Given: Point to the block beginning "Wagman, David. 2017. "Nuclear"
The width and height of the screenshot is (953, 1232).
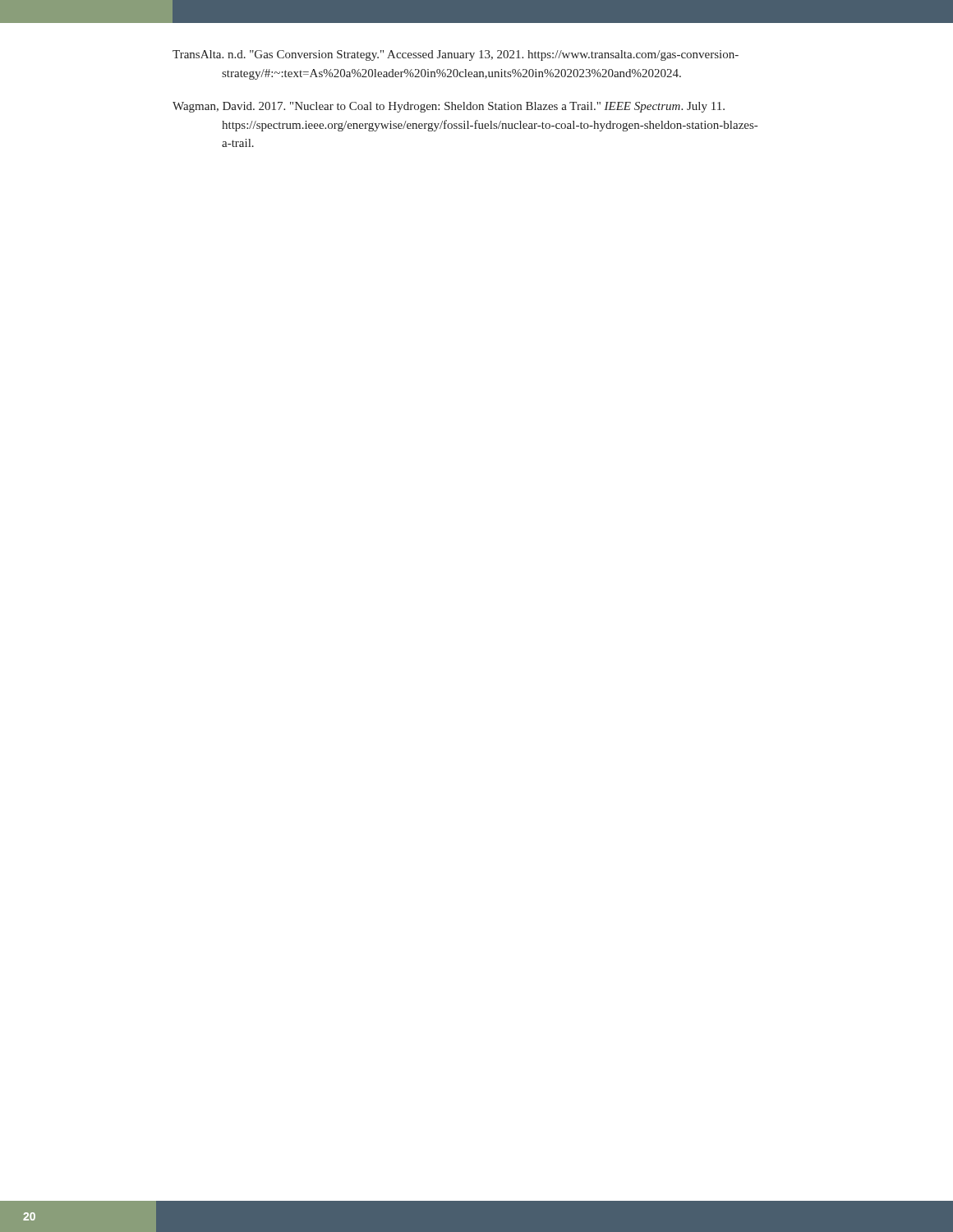Looking at the screenshot, I should coord(465,124).
